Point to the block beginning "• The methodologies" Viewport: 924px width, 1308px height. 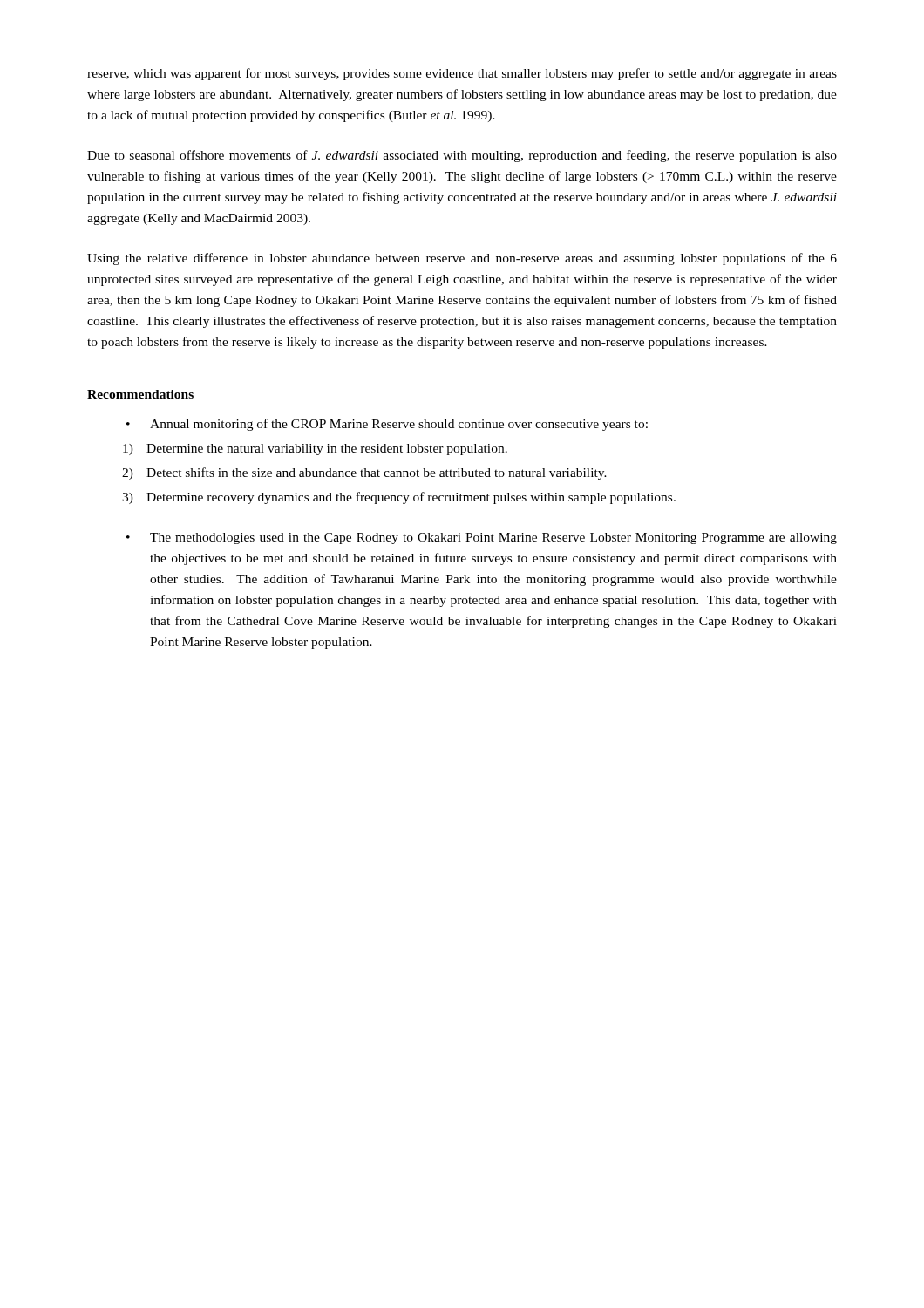click(x=479, y=590)
